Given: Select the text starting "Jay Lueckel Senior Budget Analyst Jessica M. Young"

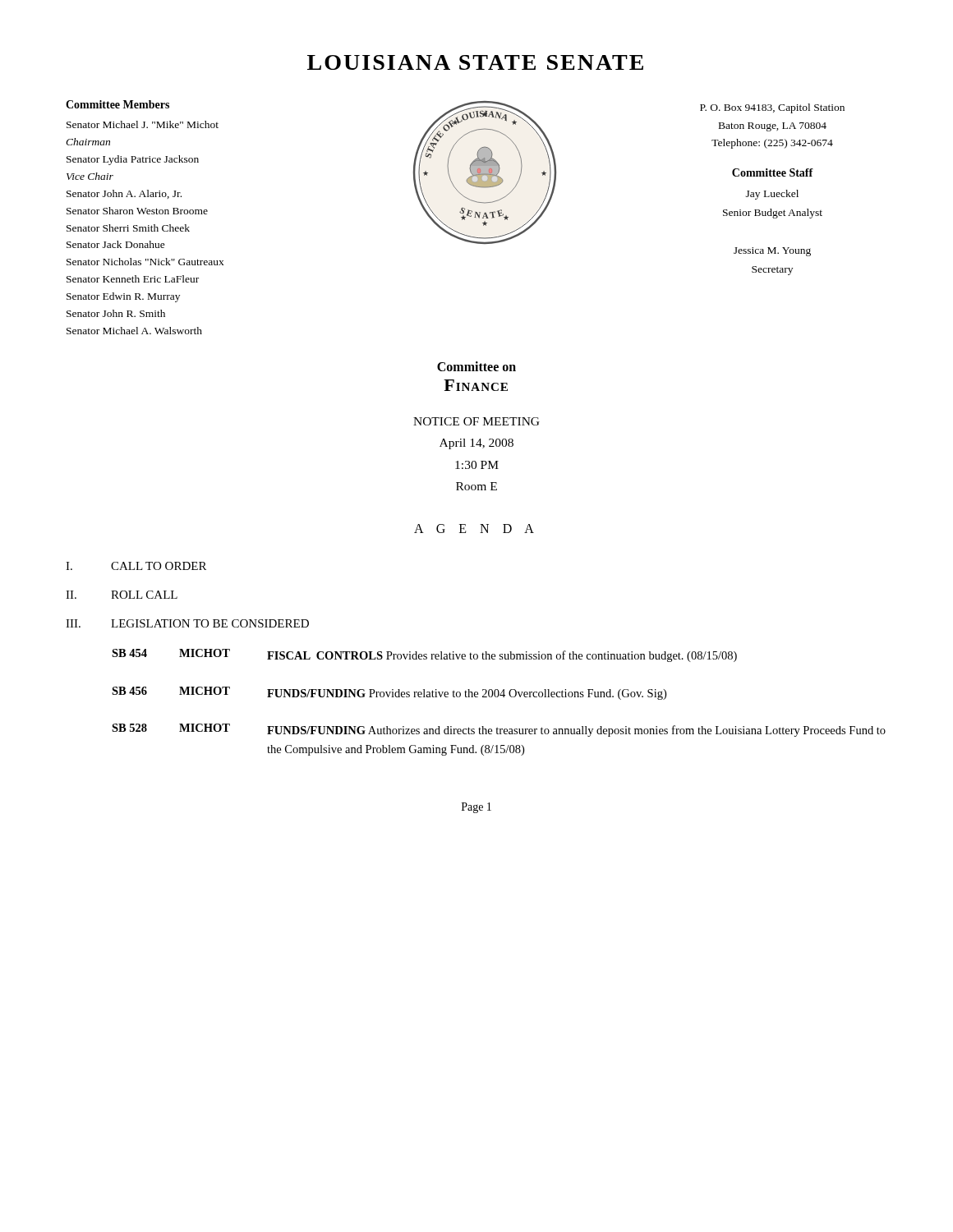Looking at the screenshot, I should tap(772, 195).
